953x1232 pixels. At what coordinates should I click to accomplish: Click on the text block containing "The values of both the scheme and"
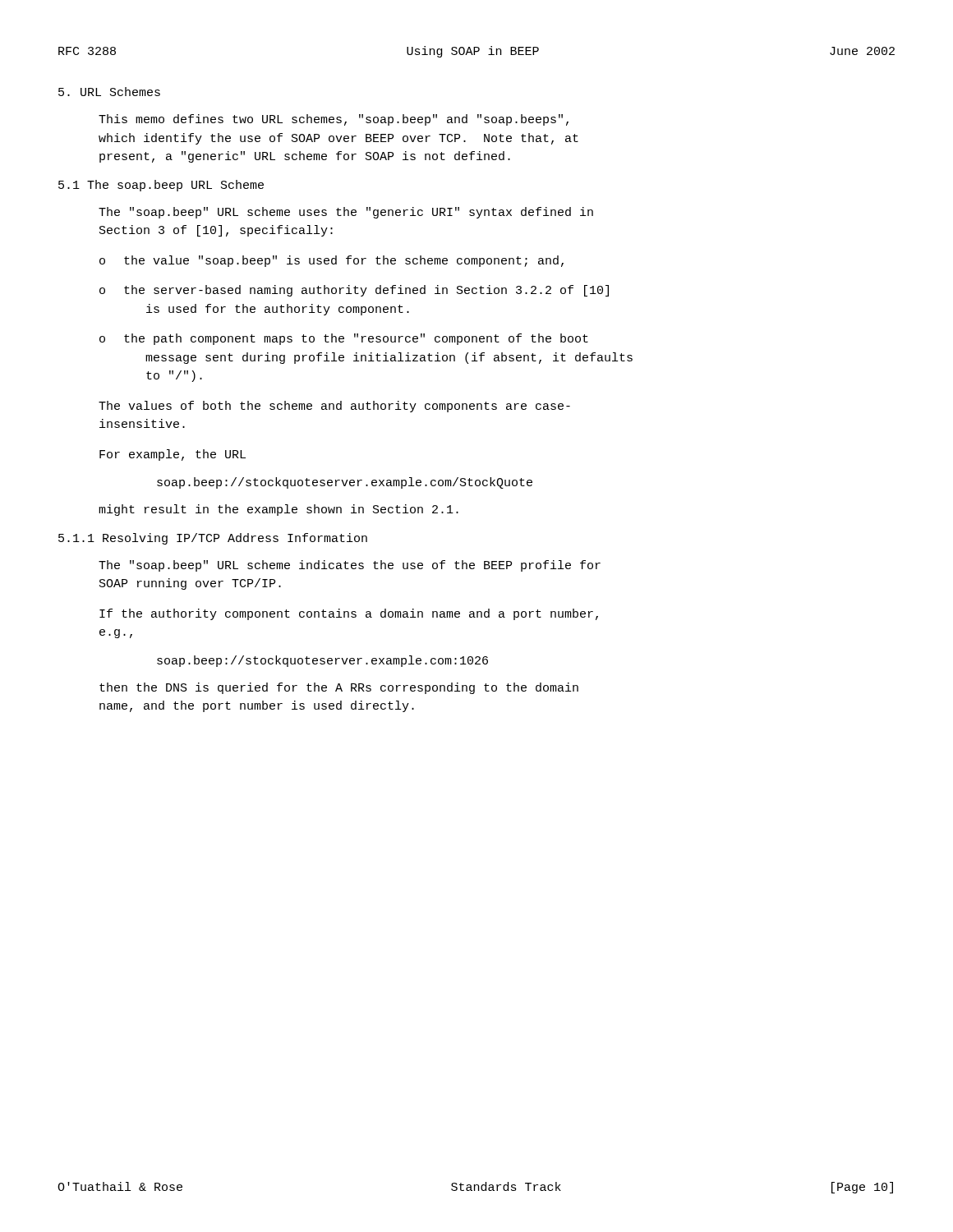(x=335, y=416)
